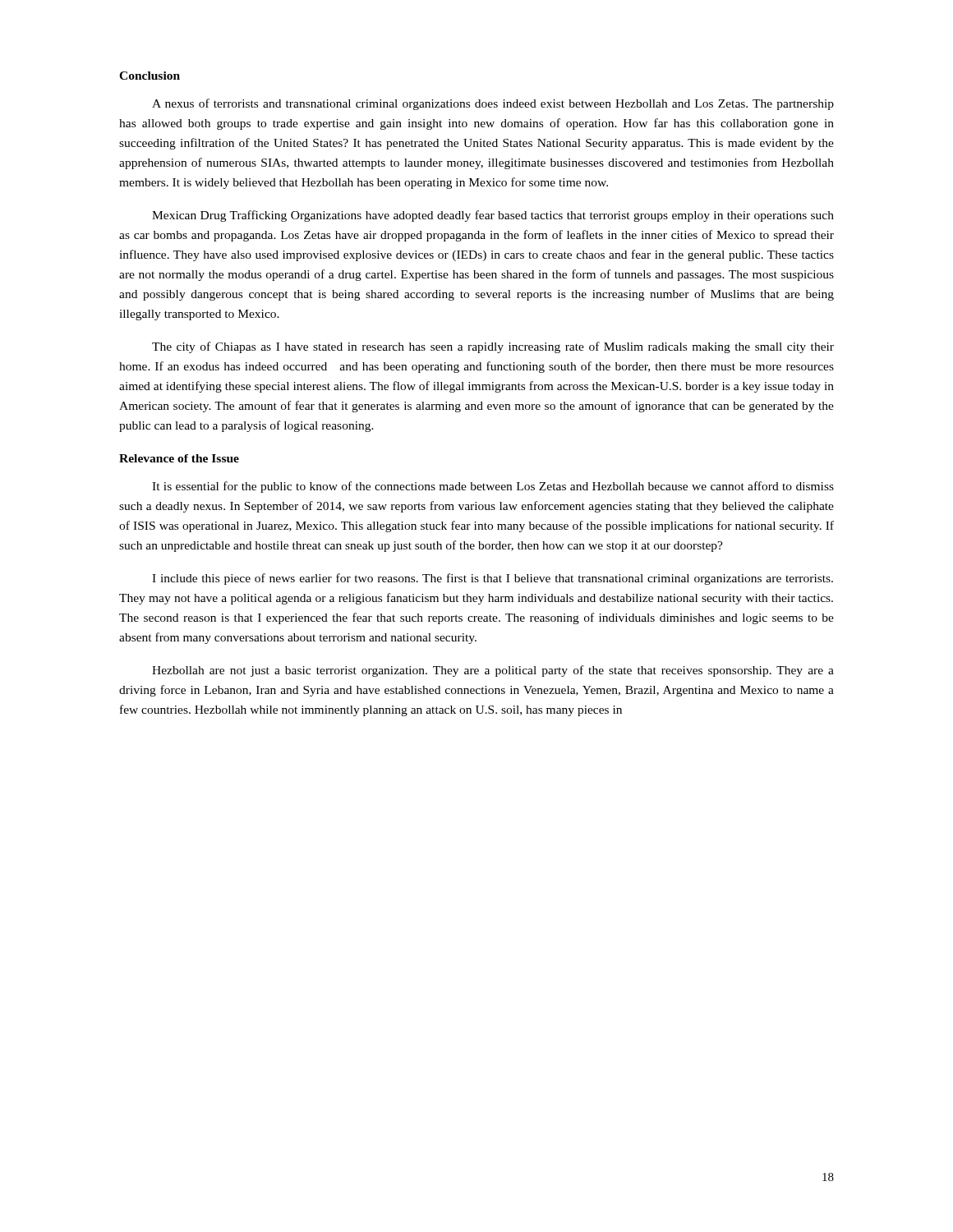Click on the element starting "Mexican Drug Trafficking"
The width and height of the screenshot is (953, 1232).
pyautogui.click(x=476, y=264)
